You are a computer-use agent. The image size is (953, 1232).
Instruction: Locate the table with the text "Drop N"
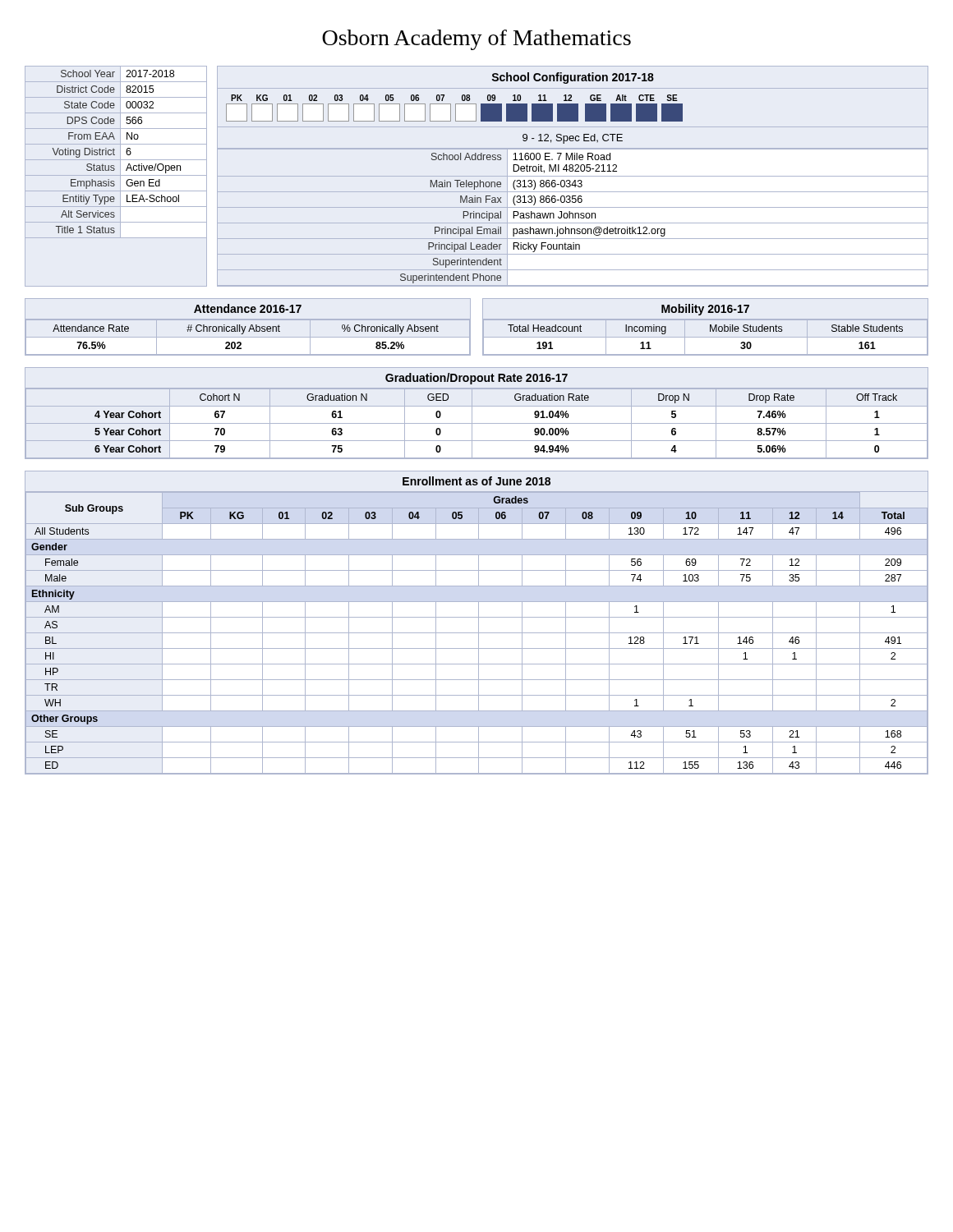pyautogui.click(x=476, y=413)
